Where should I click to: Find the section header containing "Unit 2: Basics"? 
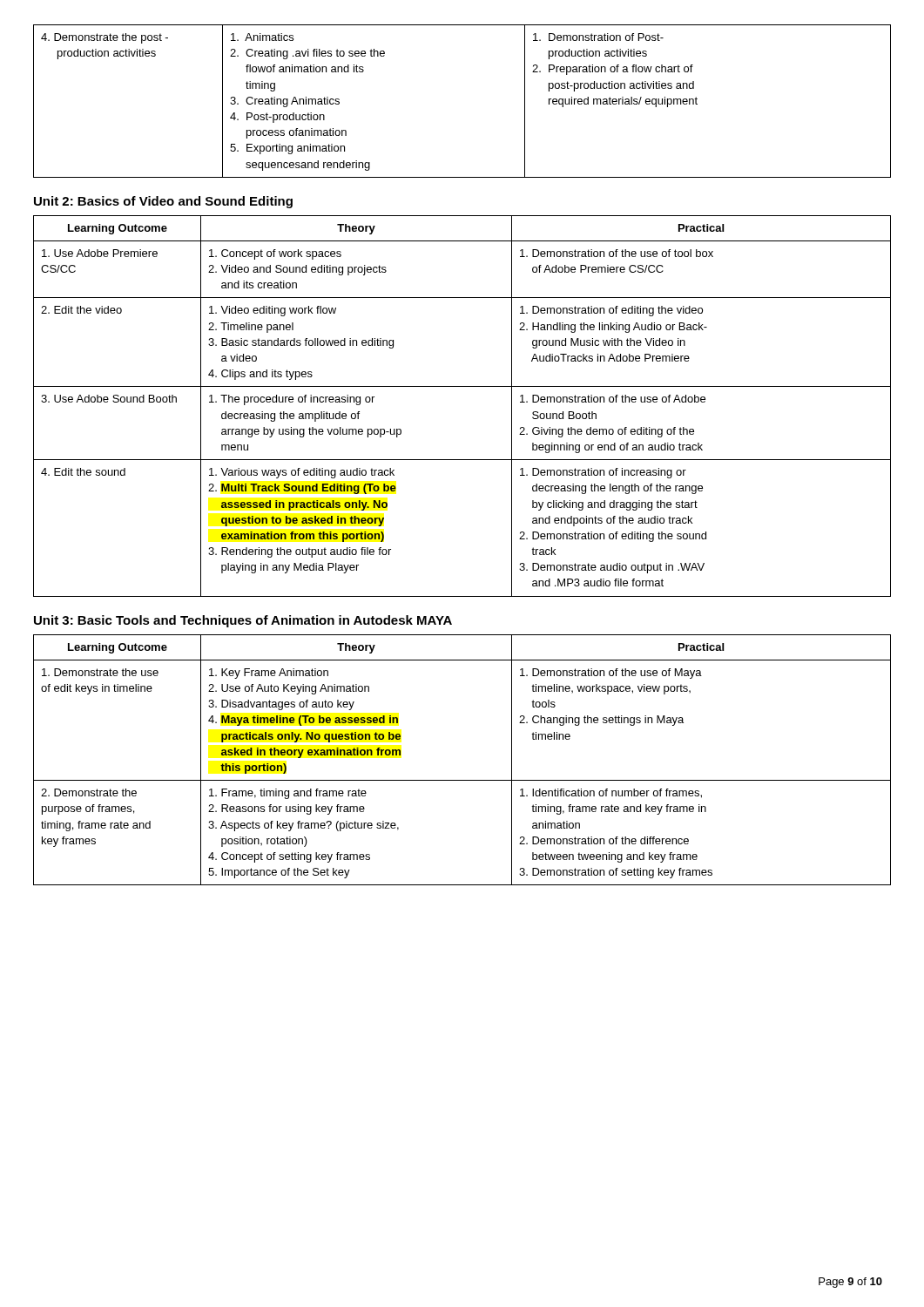pos(163,201)
